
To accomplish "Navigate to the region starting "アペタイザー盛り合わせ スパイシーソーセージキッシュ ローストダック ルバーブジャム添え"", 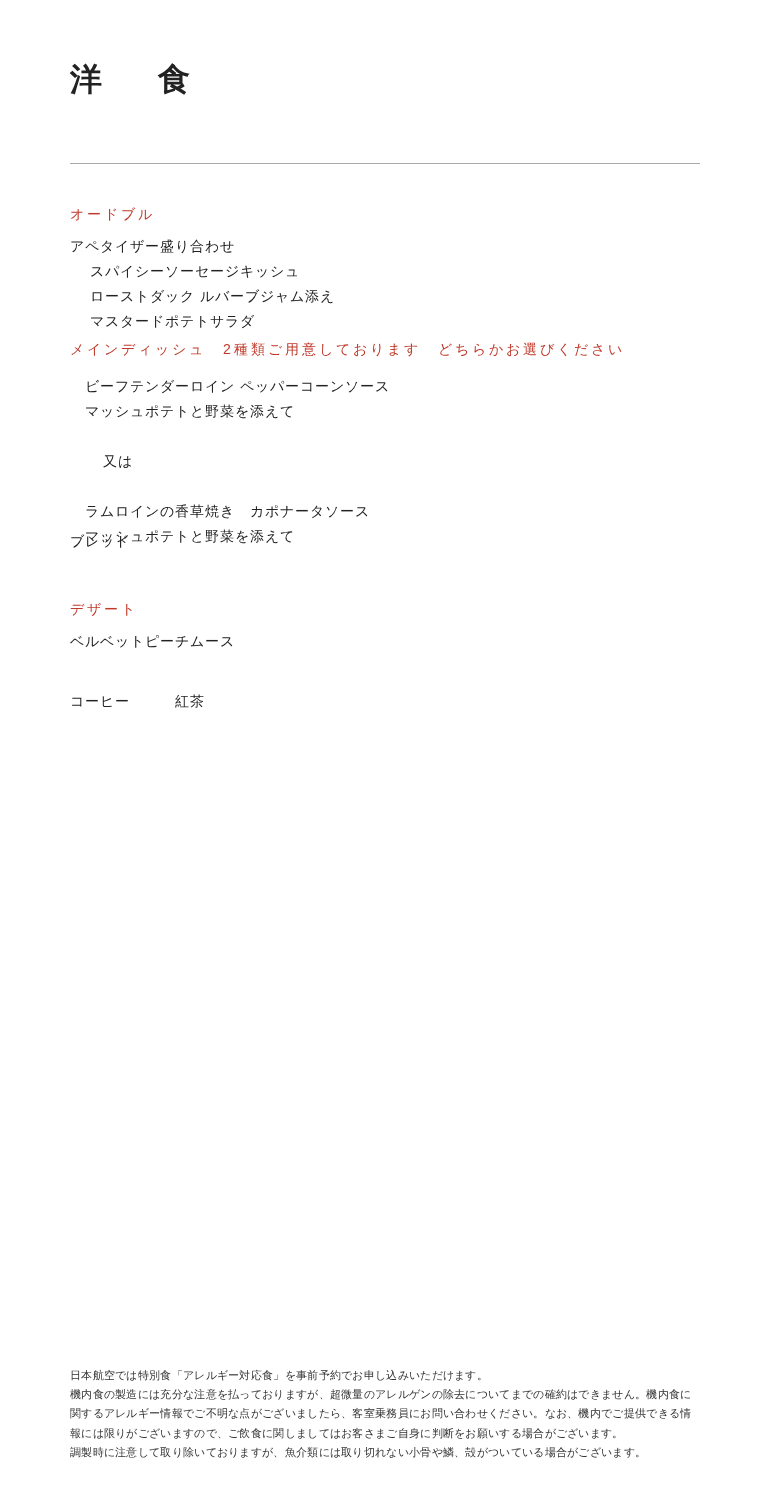I will (202, 285).
